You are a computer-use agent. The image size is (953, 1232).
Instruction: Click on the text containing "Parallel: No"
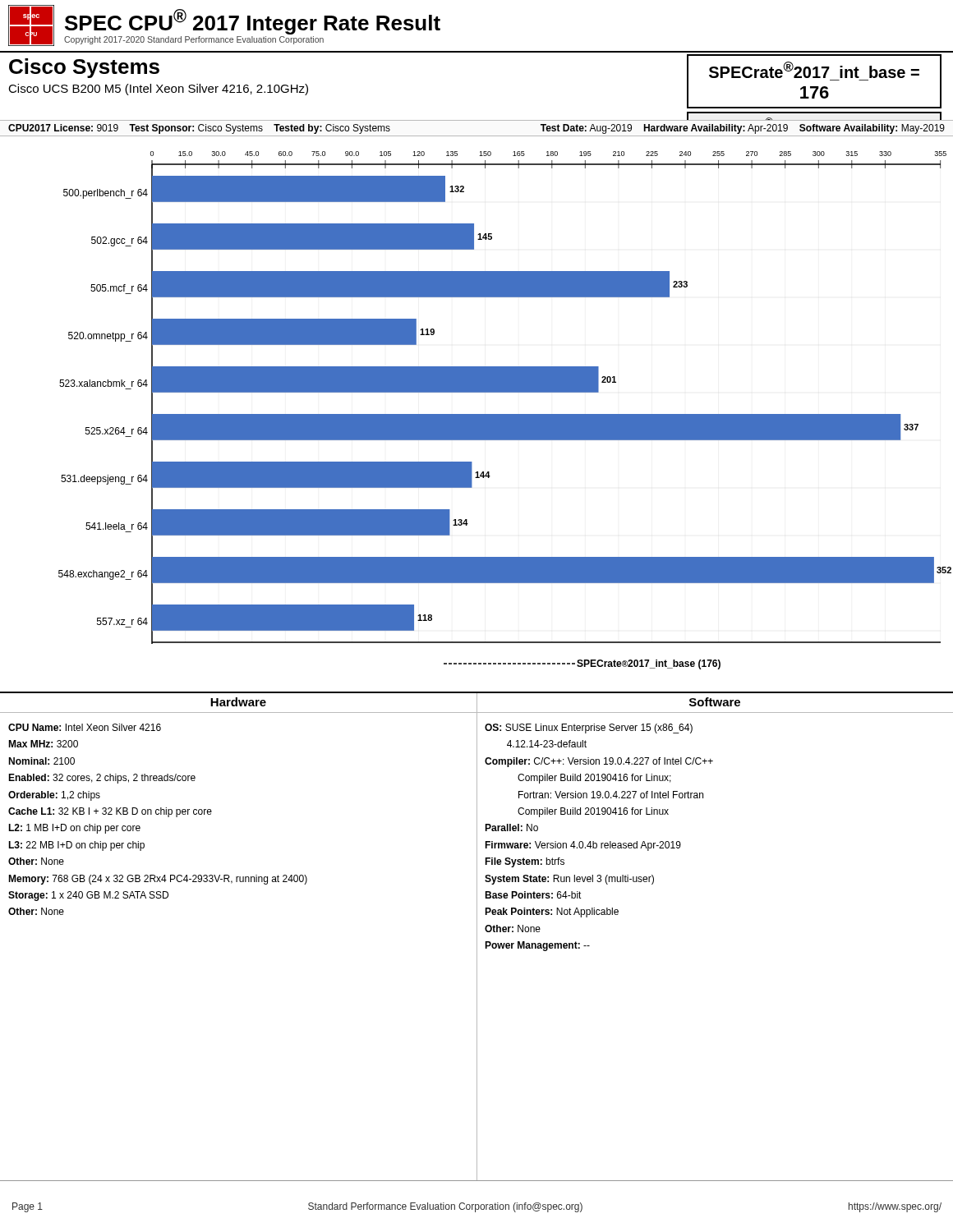click(512, 828)
